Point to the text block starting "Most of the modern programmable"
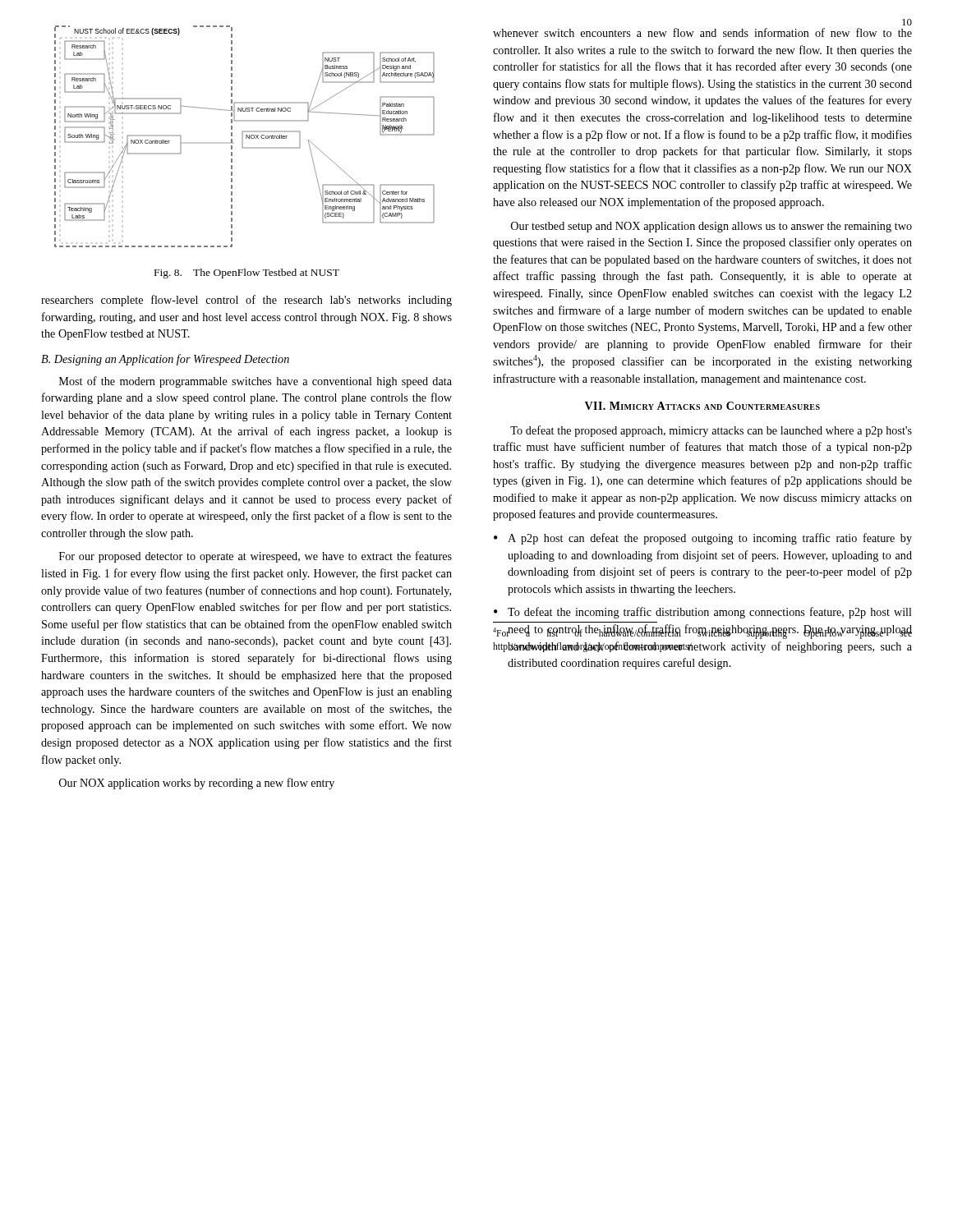953x1232 pixels. 246,457
